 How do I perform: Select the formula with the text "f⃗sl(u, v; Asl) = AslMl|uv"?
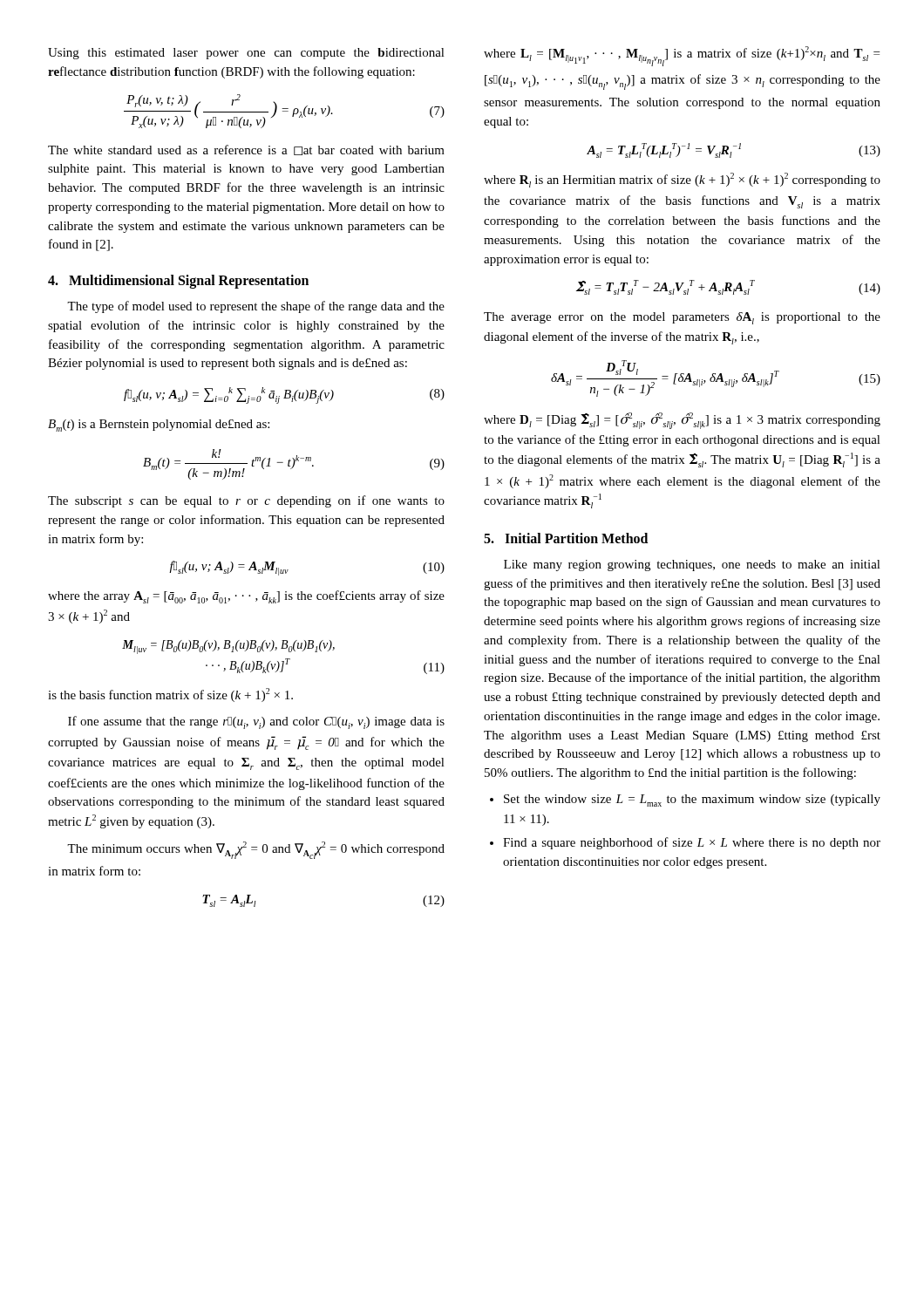tap(246, 568)
